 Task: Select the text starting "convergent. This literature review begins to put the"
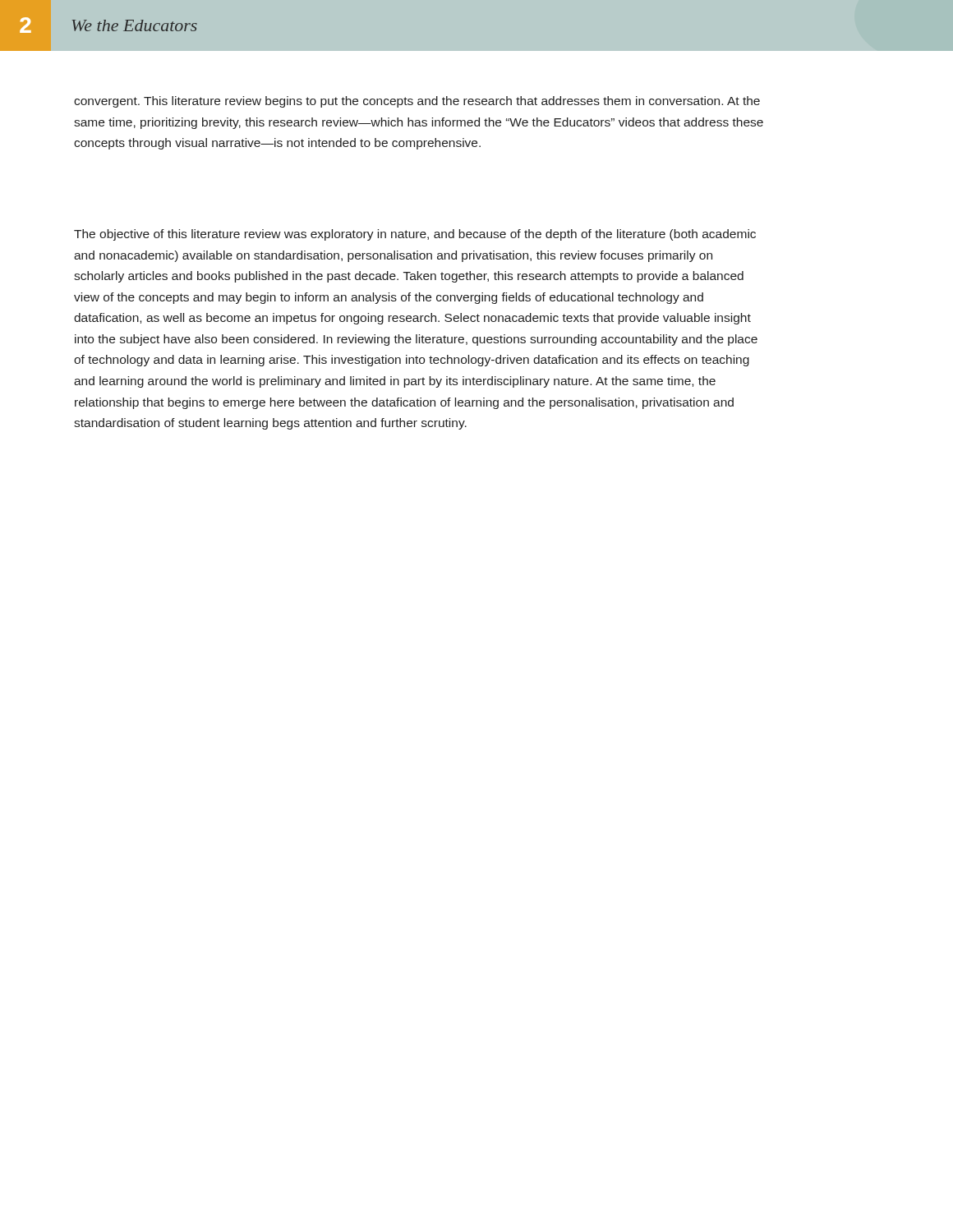click(x=419, y=122)
